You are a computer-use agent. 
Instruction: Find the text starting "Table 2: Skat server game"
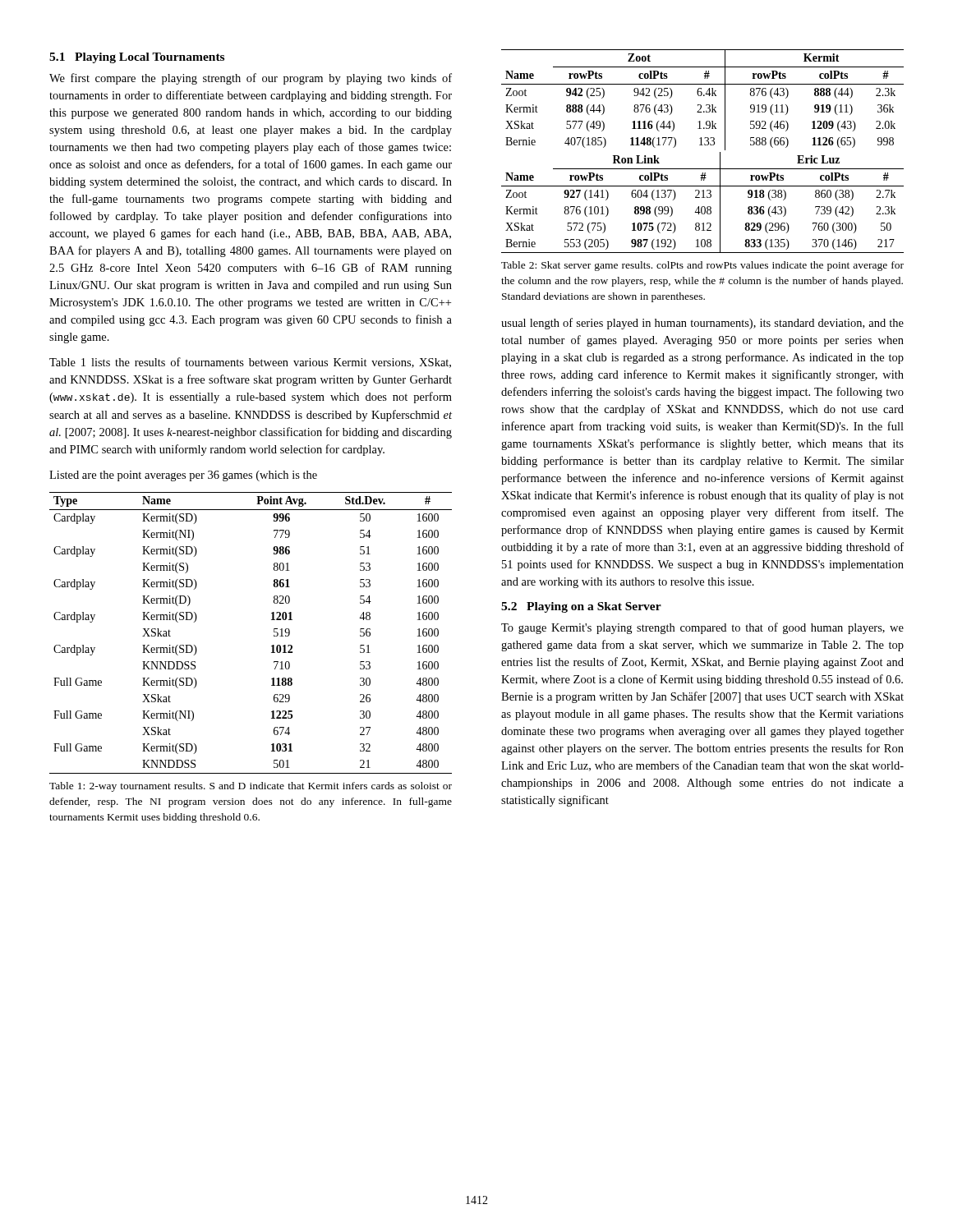(702, 280)
